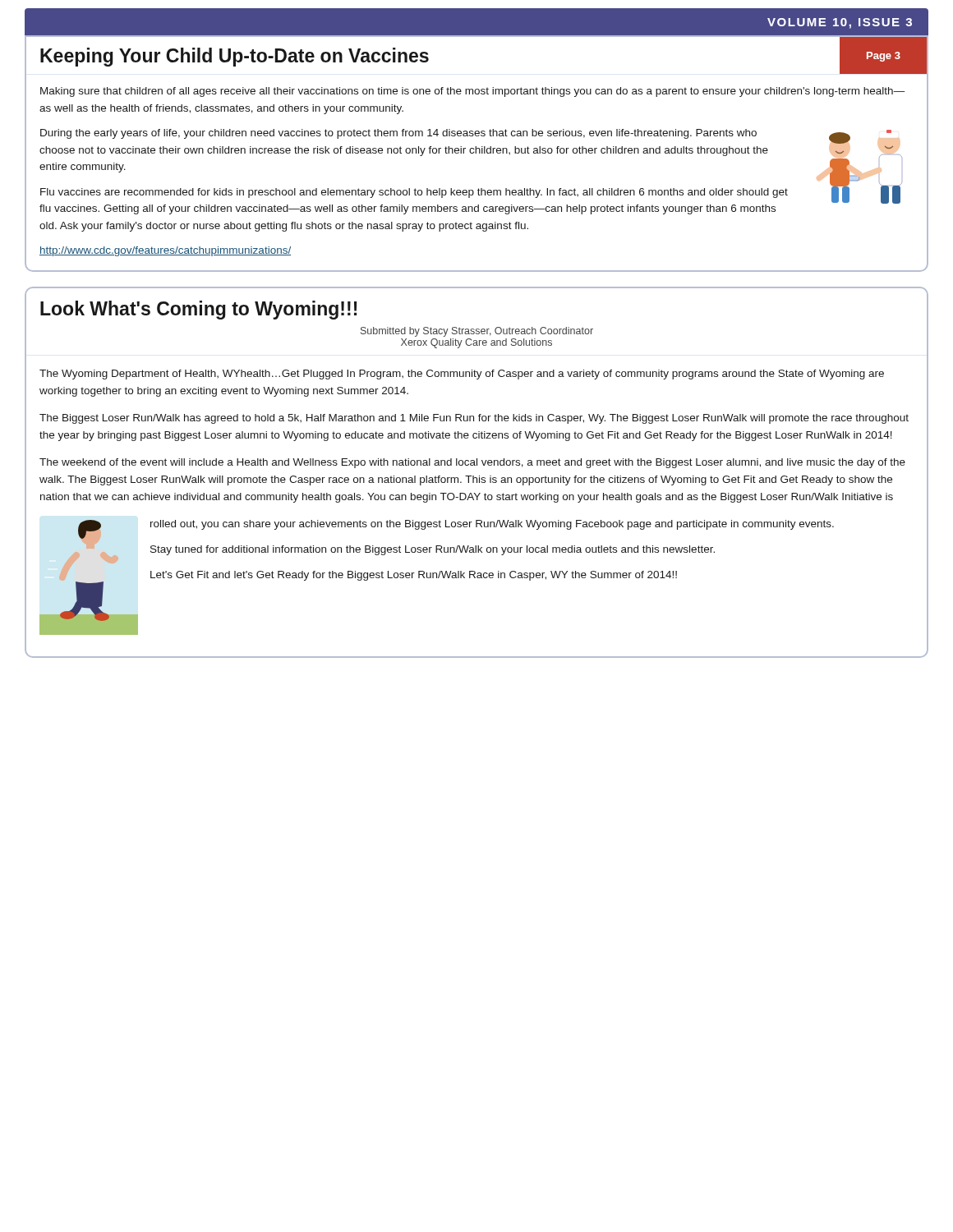Find the text block with the text "Flu vaccines are recommended for kids in"

[x=476, y=209]
